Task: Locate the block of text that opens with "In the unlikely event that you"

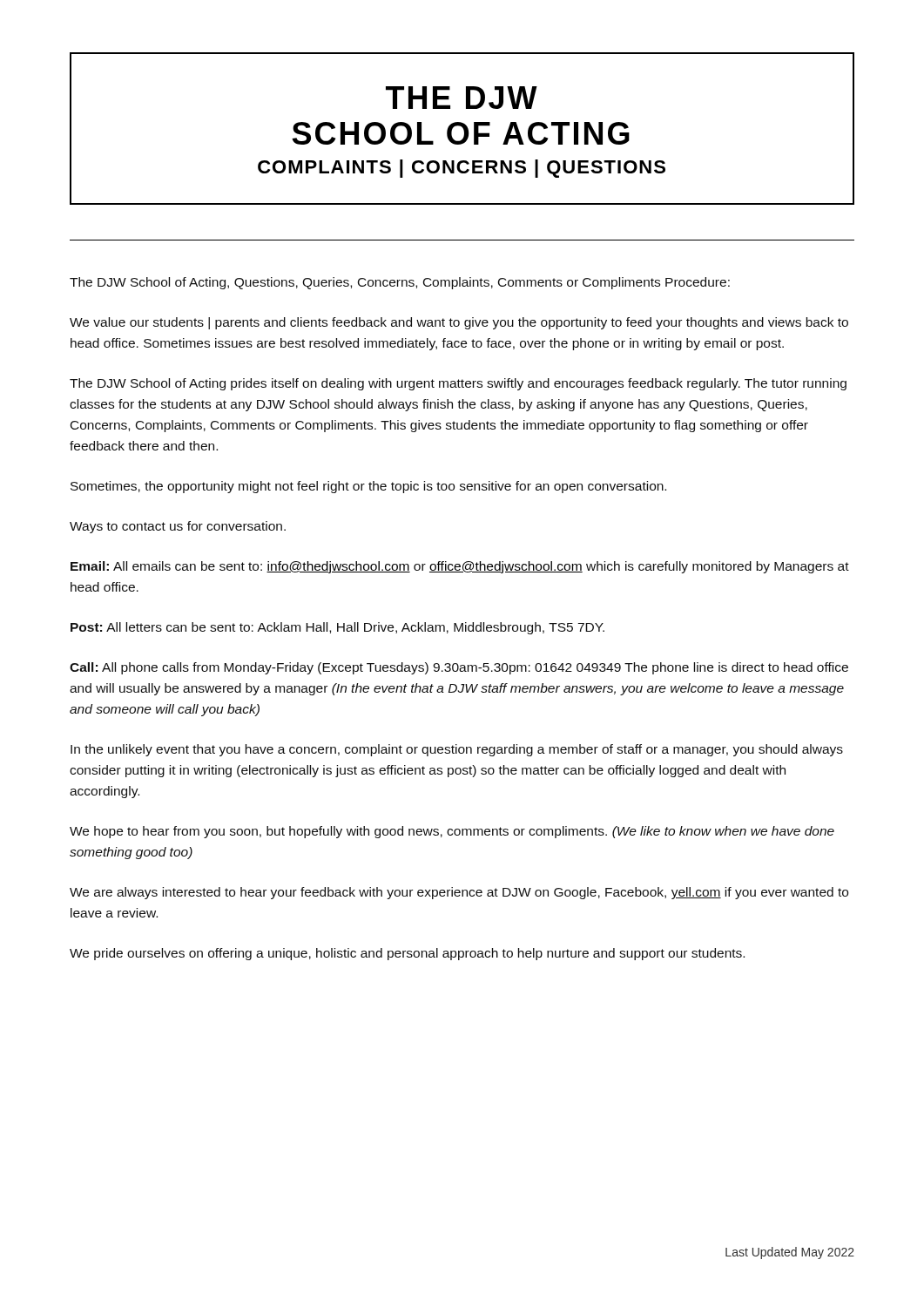Action: click(x=456, y=770)
